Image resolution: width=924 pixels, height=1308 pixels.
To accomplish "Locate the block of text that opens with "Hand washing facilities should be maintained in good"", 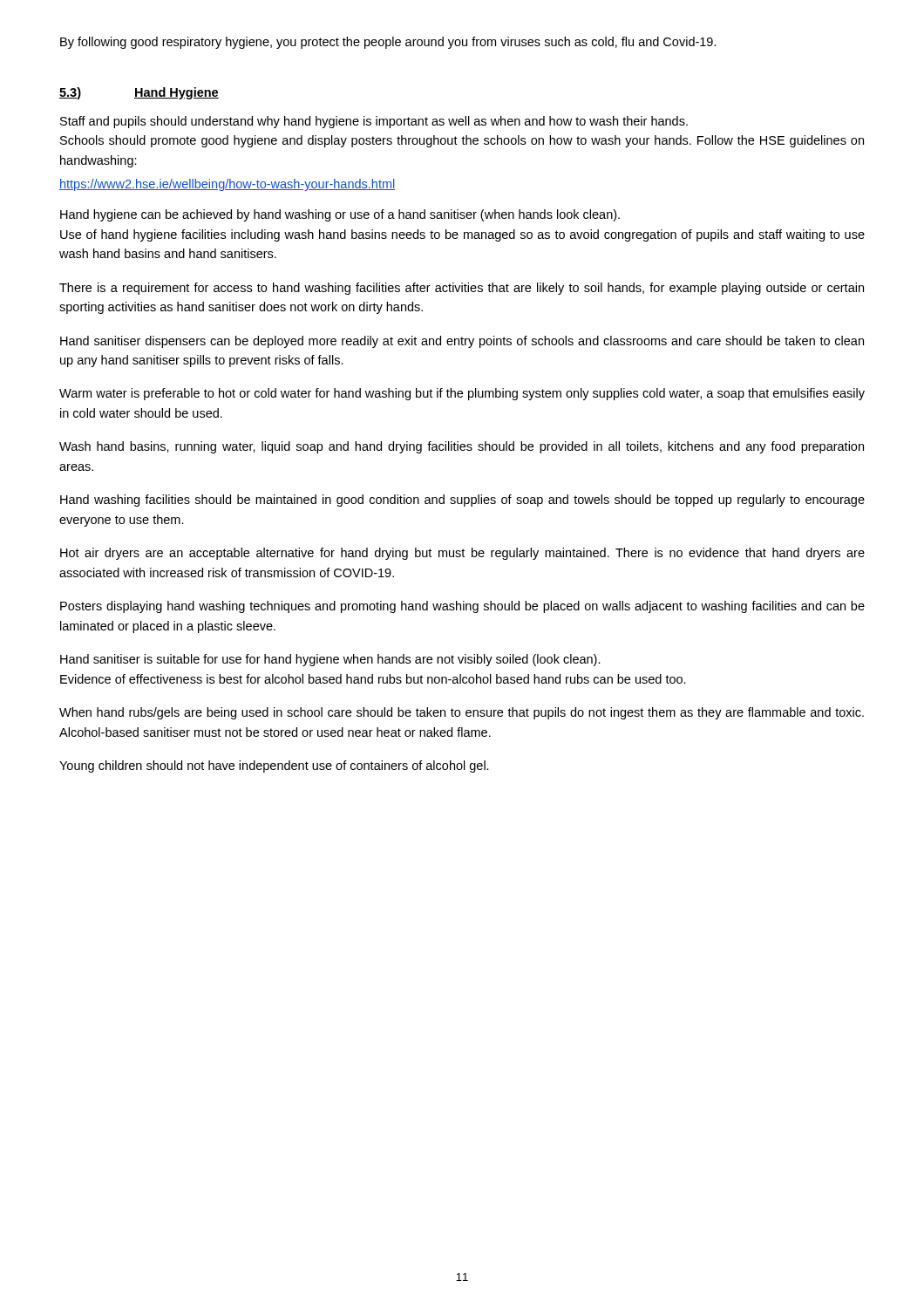I will [462, 510].
